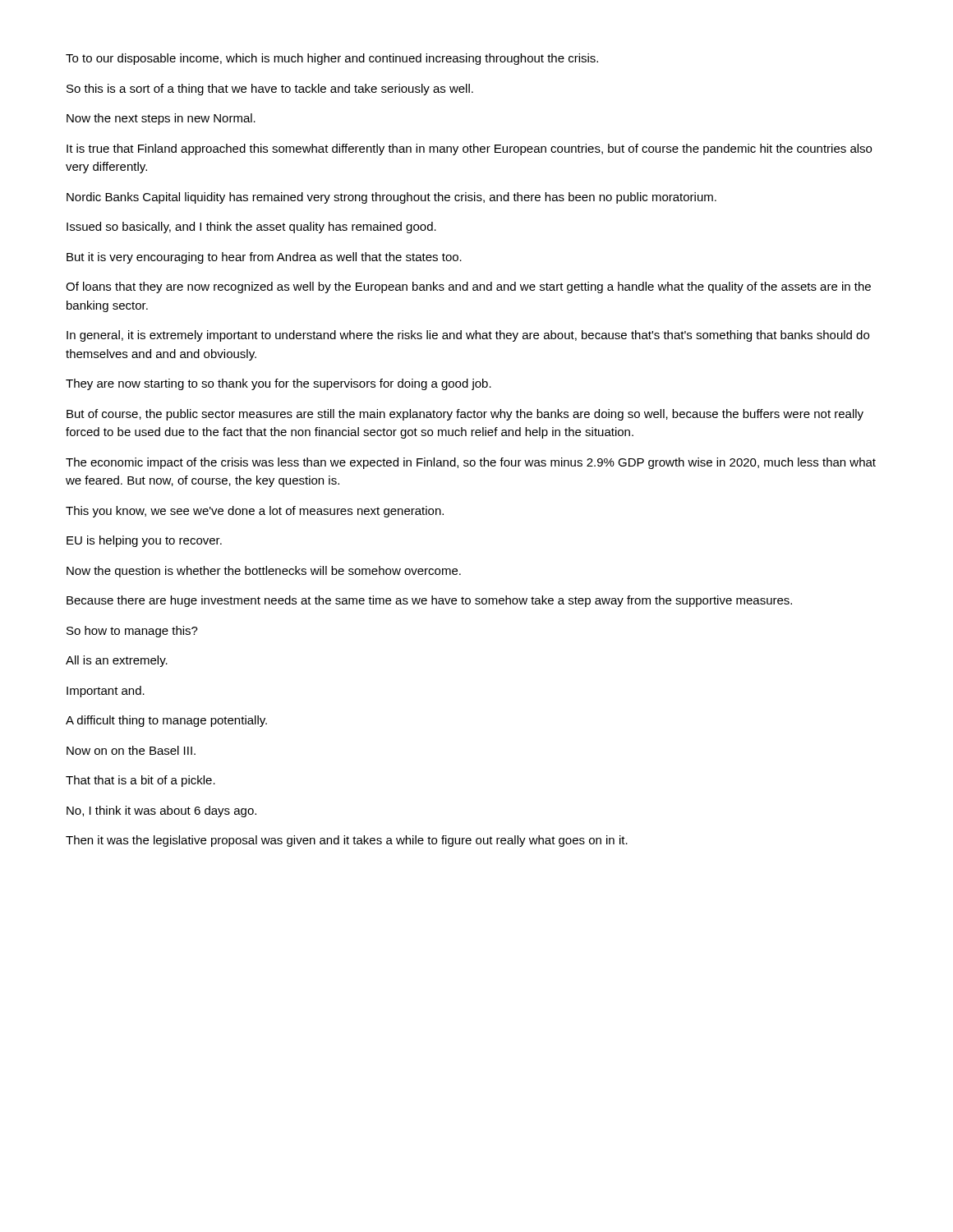The image size is (953, 1232).
Task: Click the passage that begins "Then it was the legislative proposal was given"
Action: [347, 840]
